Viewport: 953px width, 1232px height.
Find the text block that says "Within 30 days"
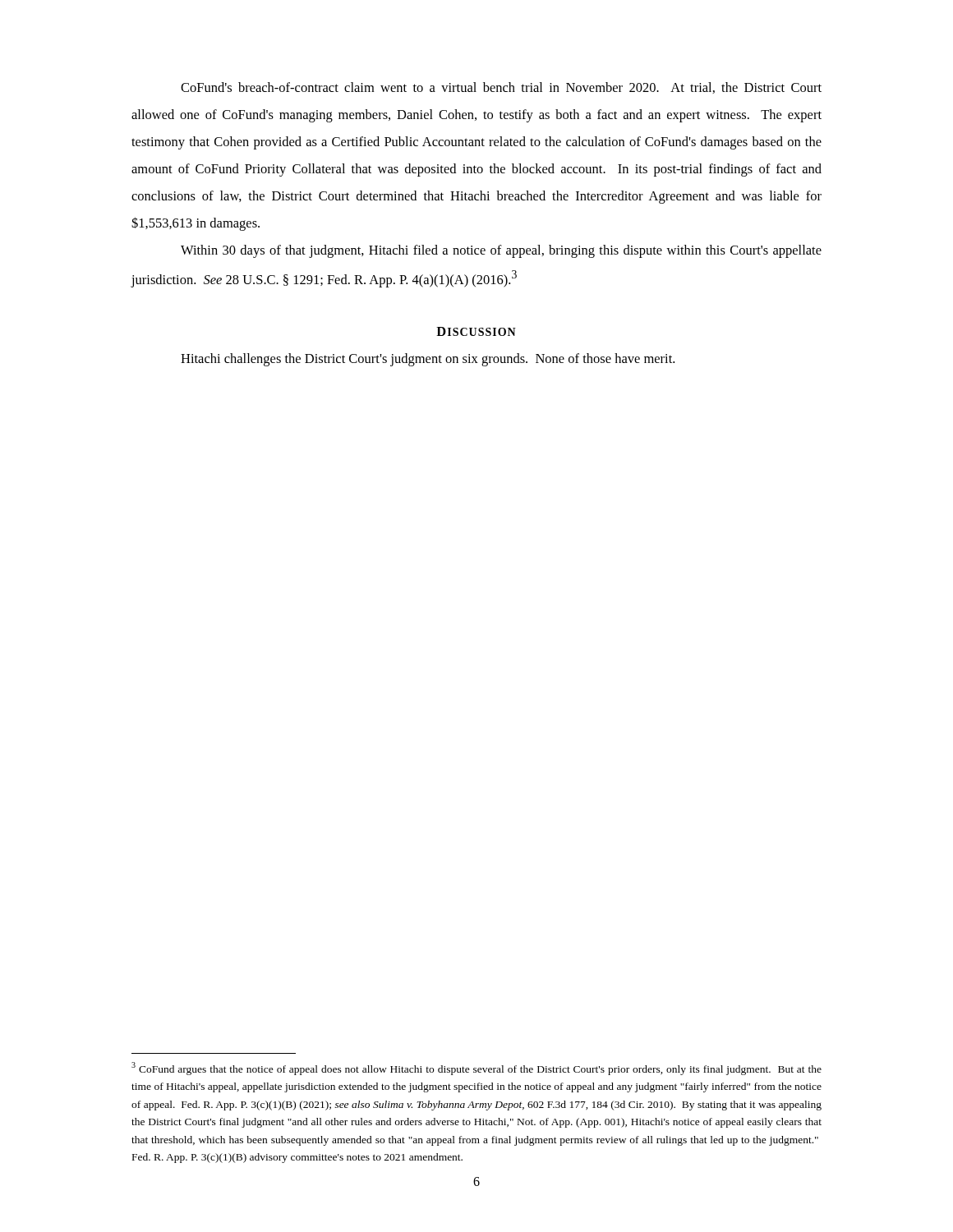coord(476,265)
